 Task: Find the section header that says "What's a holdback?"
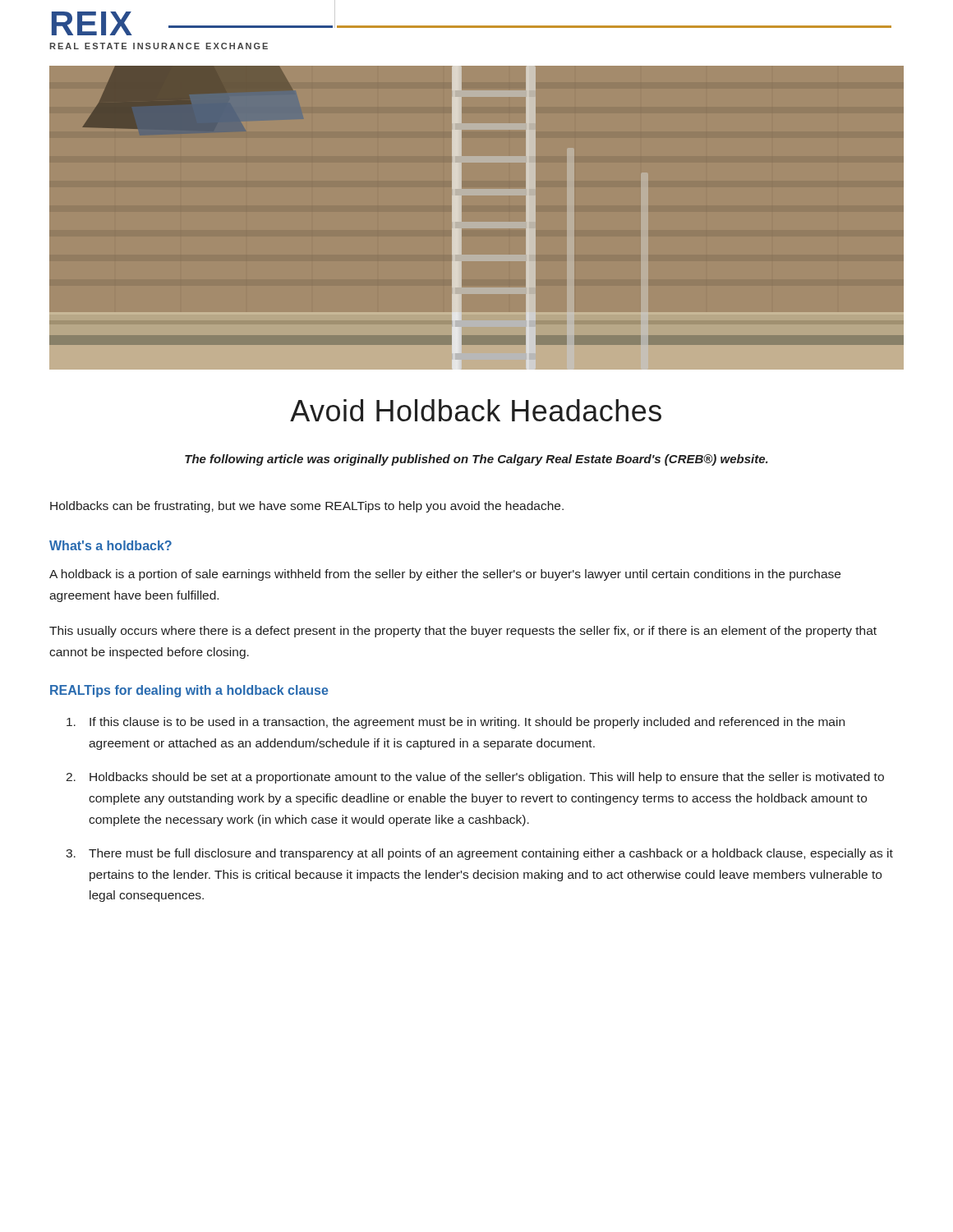pos(111,546)
